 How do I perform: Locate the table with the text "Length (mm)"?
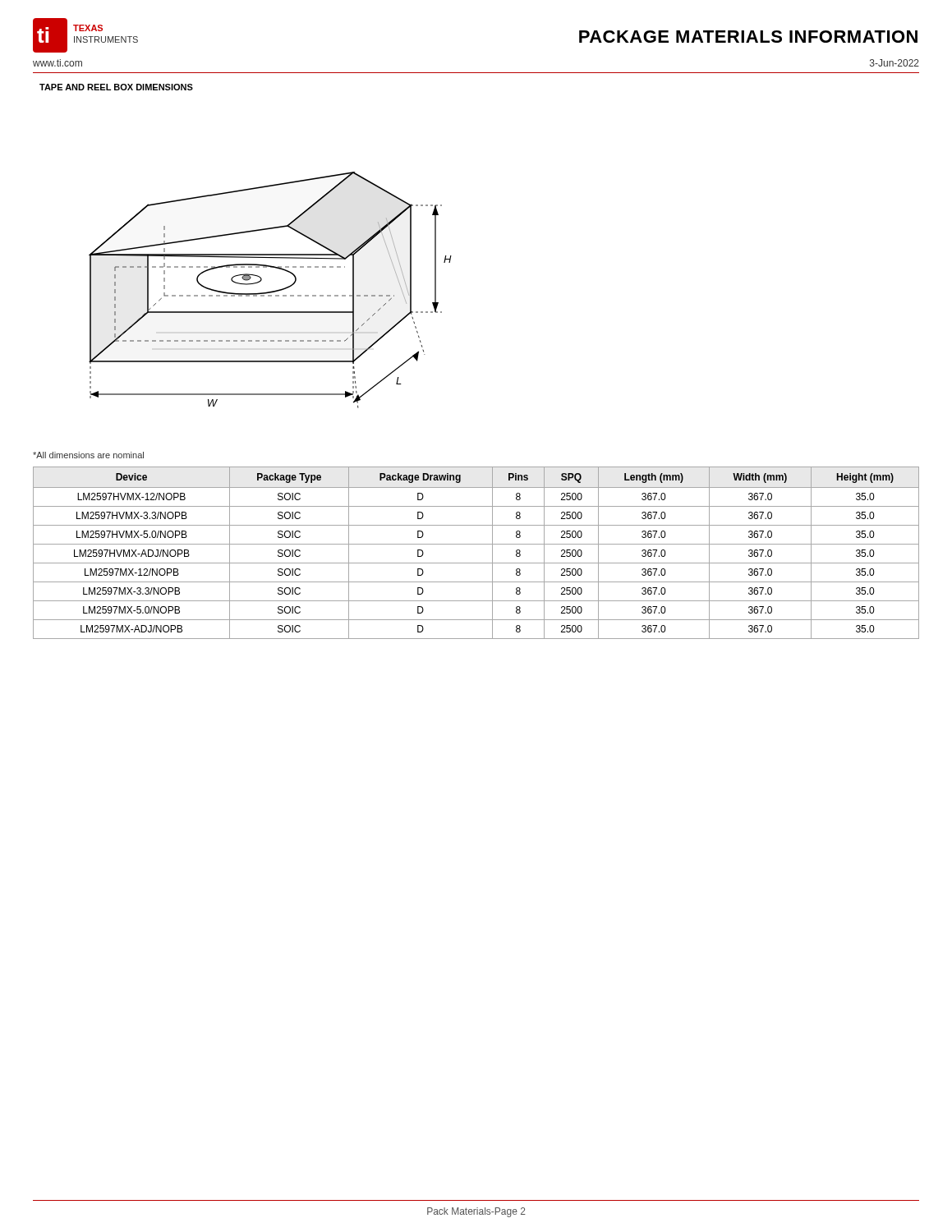pos(476,553)
